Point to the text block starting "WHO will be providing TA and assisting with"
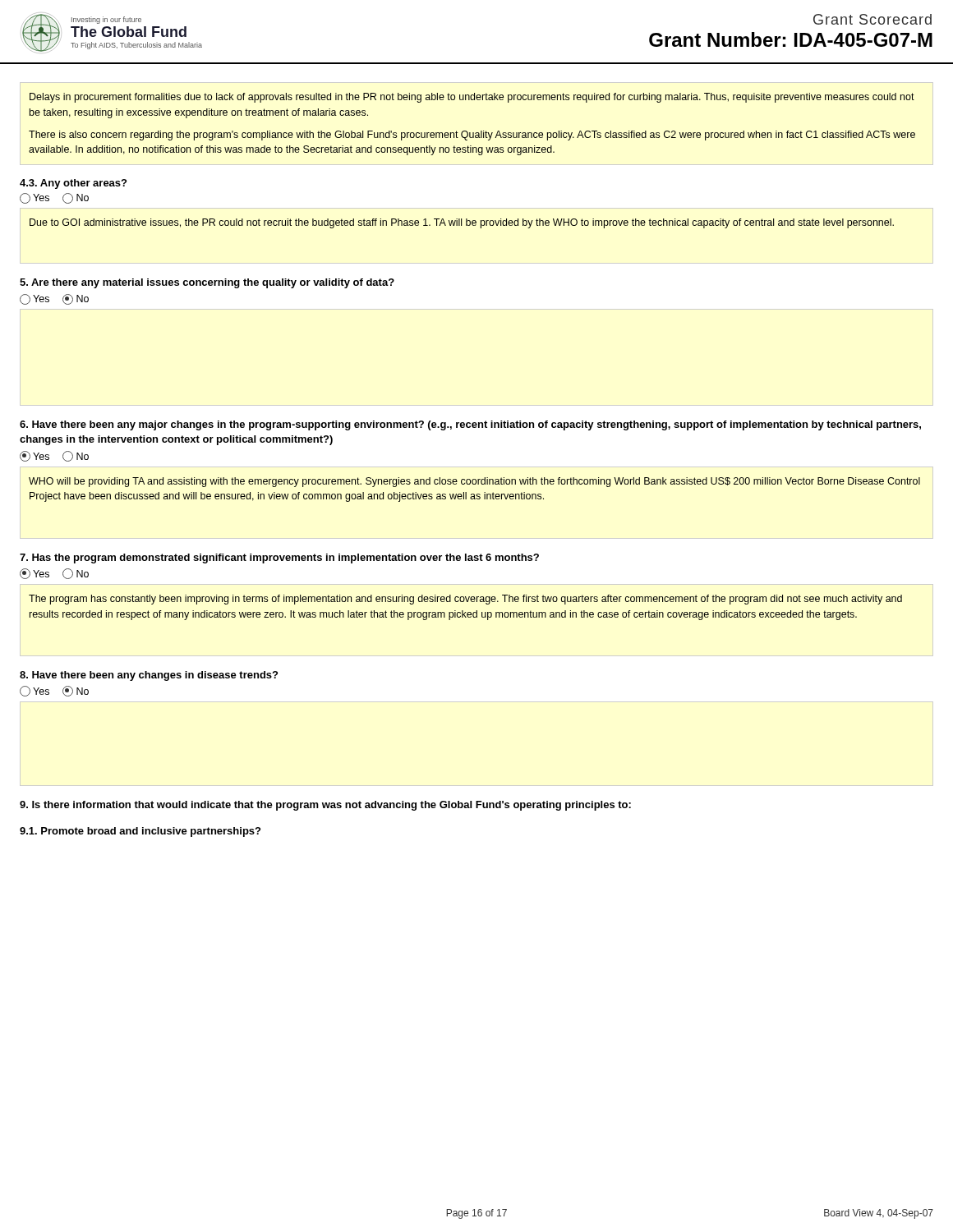Screen dimensions: 1232x953 click(x=475, y=489)
